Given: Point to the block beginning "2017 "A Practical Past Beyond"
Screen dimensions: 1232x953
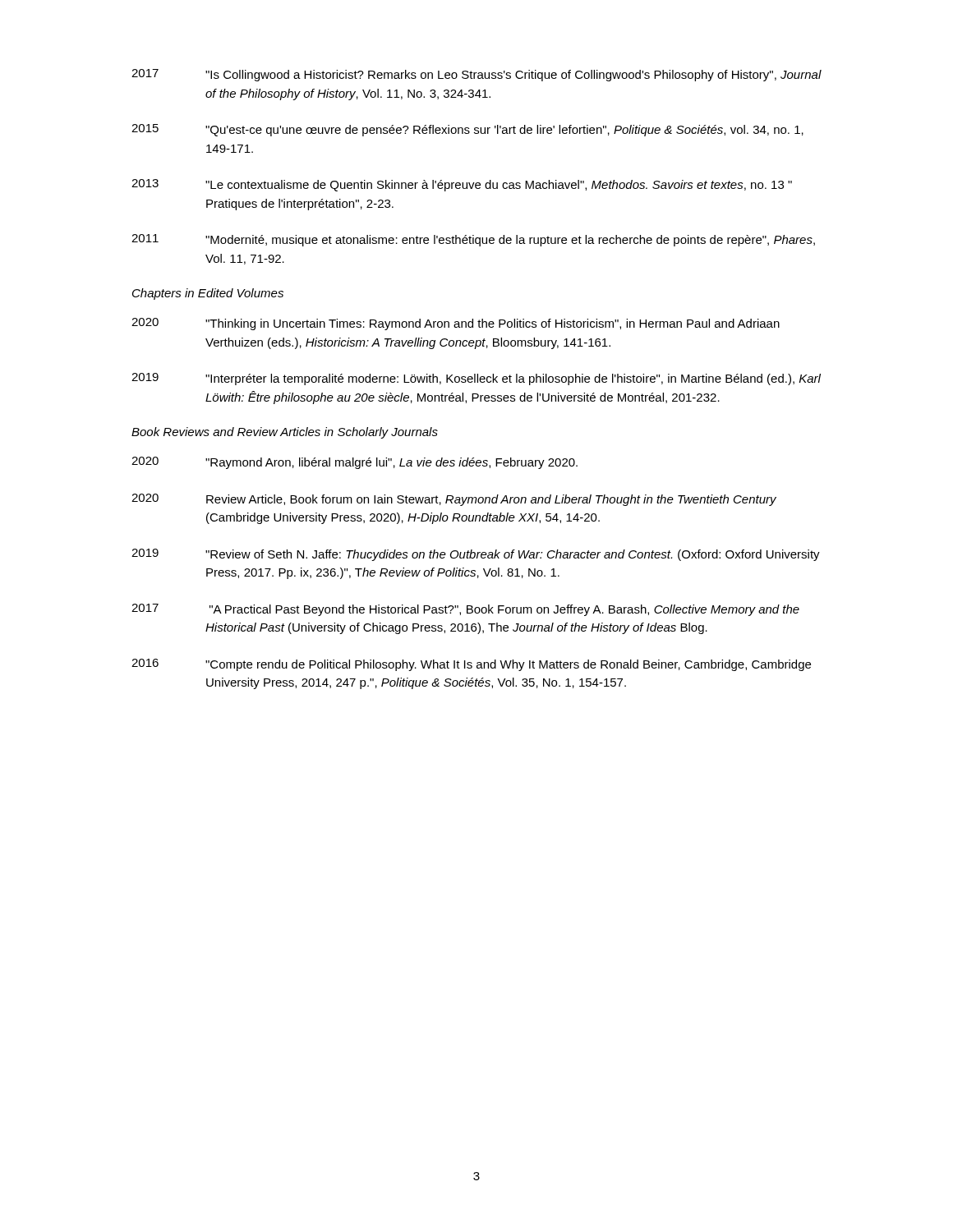Looking at the screenshot, I should click(476, 618).
